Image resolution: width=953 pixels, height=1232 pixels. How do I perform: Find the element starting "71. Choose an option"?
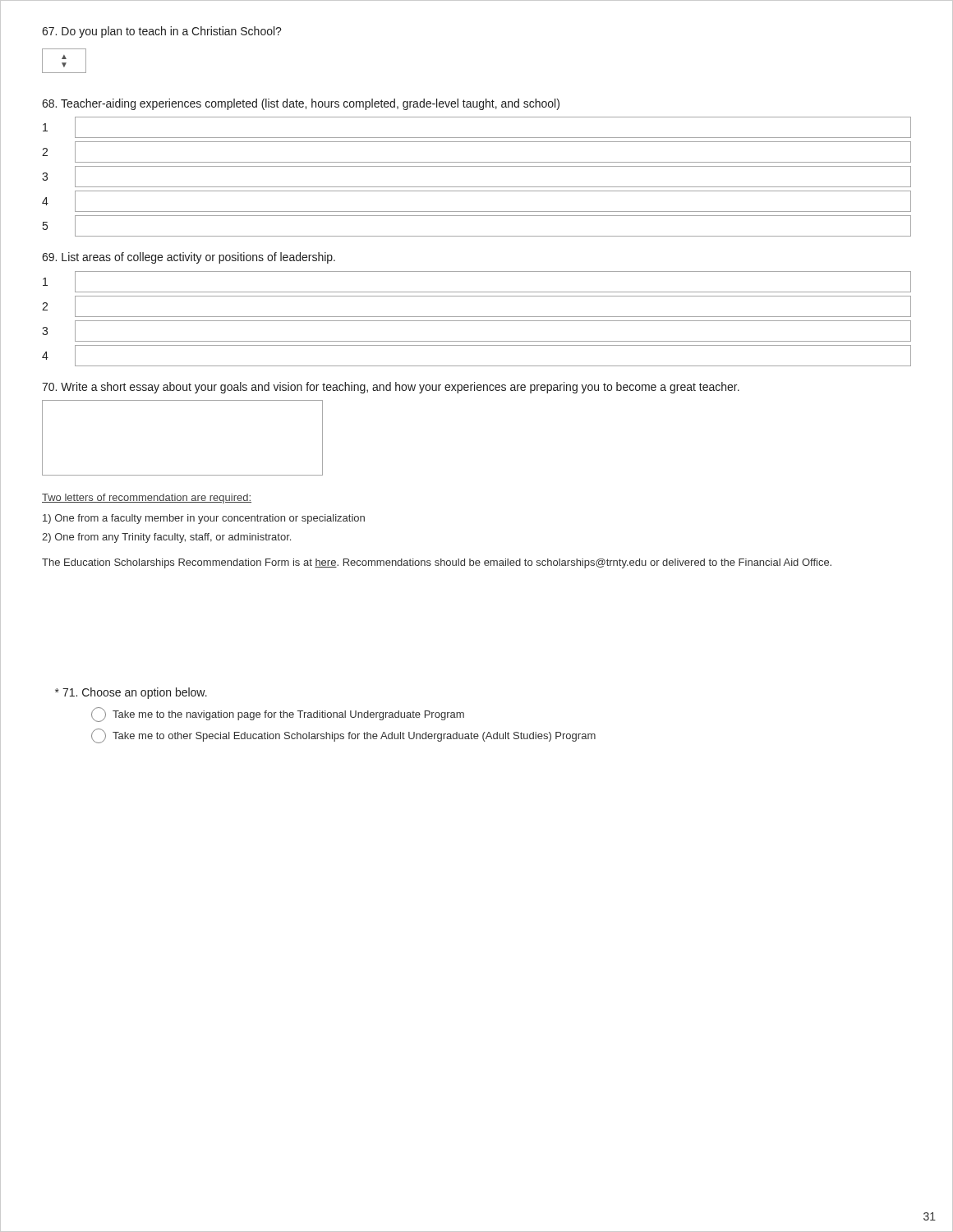[125, 692]
